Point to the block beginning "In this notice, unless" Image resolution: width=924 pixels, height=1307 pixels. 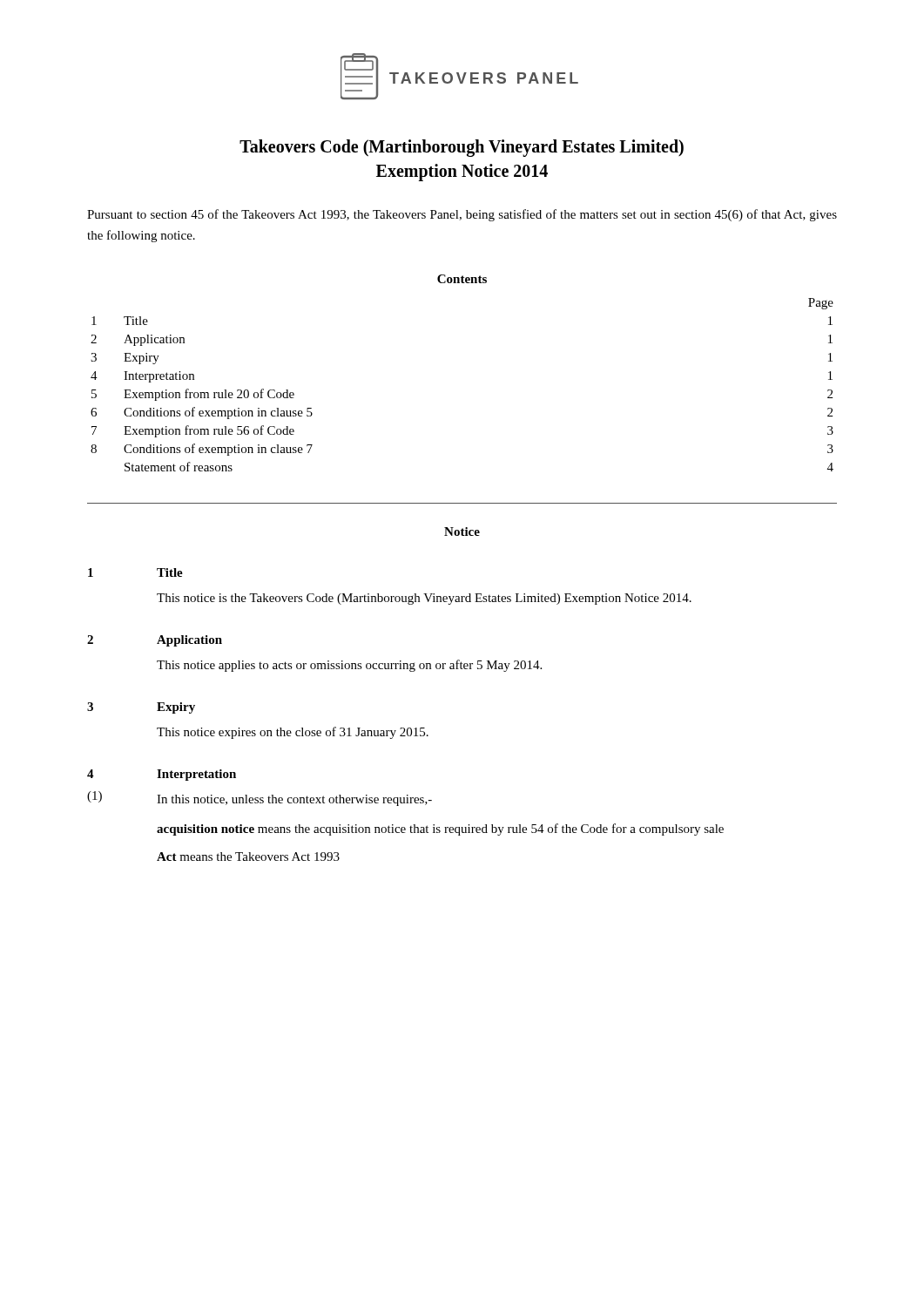[294, 799]
